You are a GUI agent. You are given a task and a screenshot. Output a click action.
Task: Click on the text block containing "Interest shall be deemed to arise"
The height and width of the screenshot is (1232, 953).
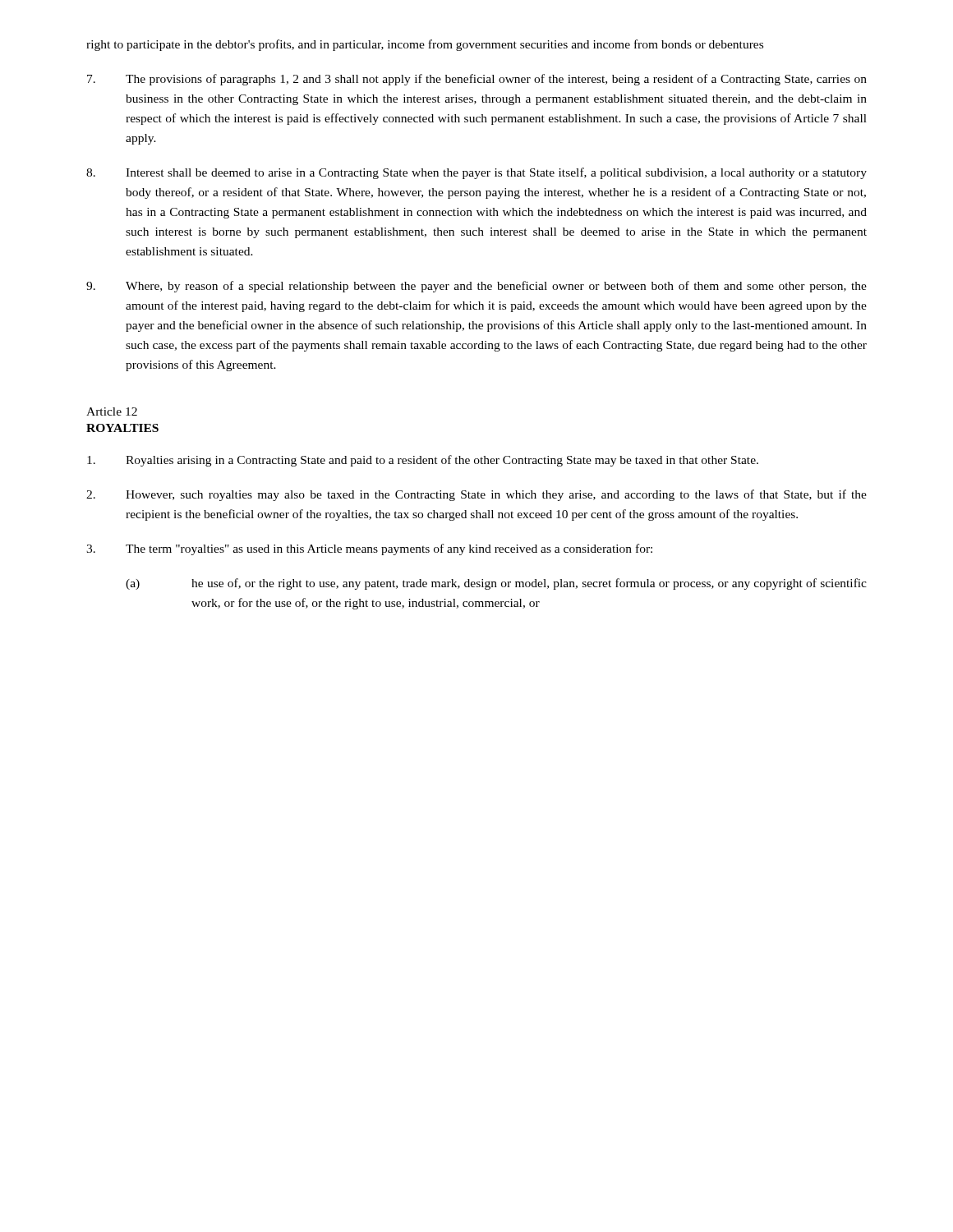[476, 212]
